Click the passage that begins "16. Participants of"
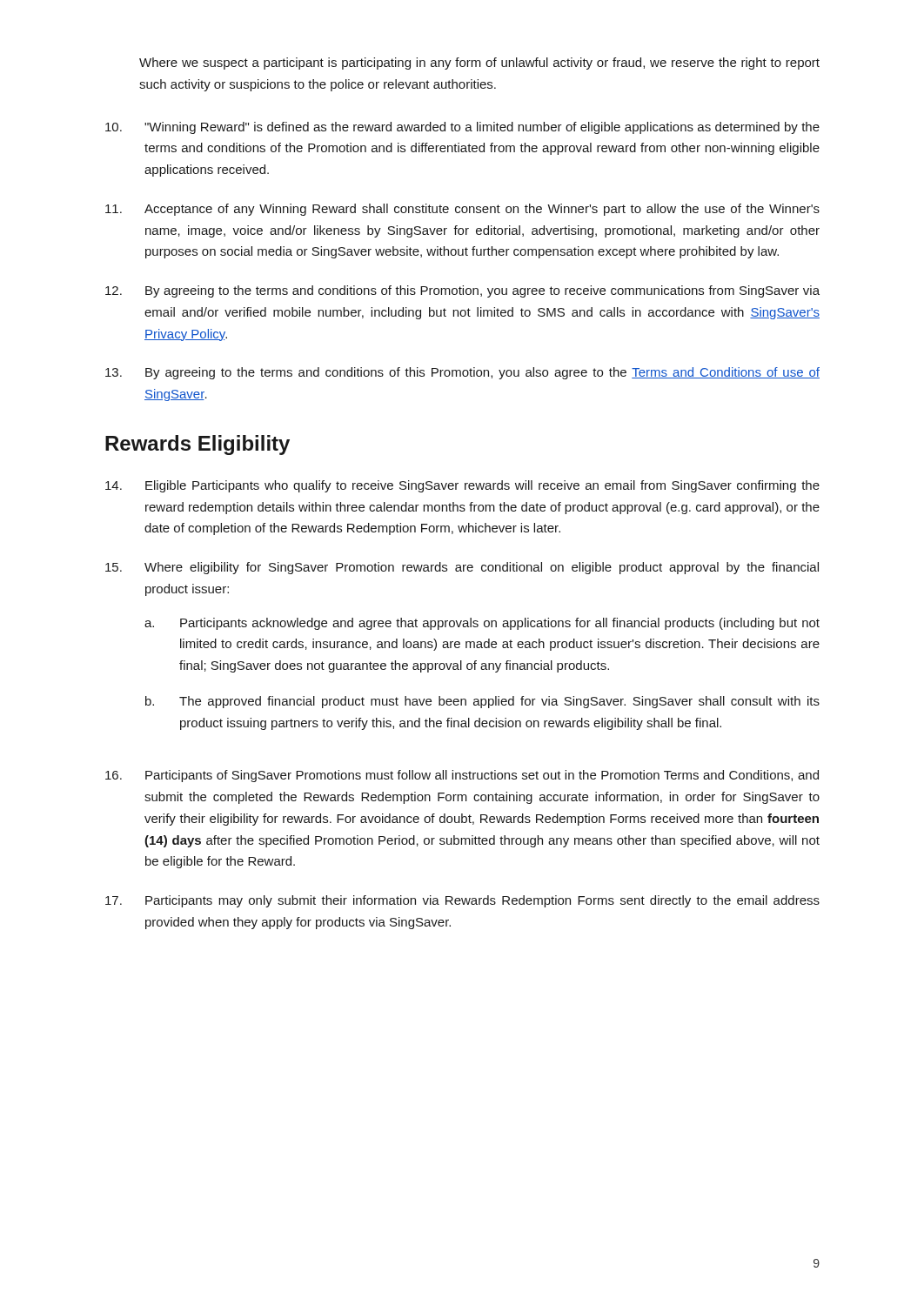This screenshot has height=1305, width=924. [462, 819]
